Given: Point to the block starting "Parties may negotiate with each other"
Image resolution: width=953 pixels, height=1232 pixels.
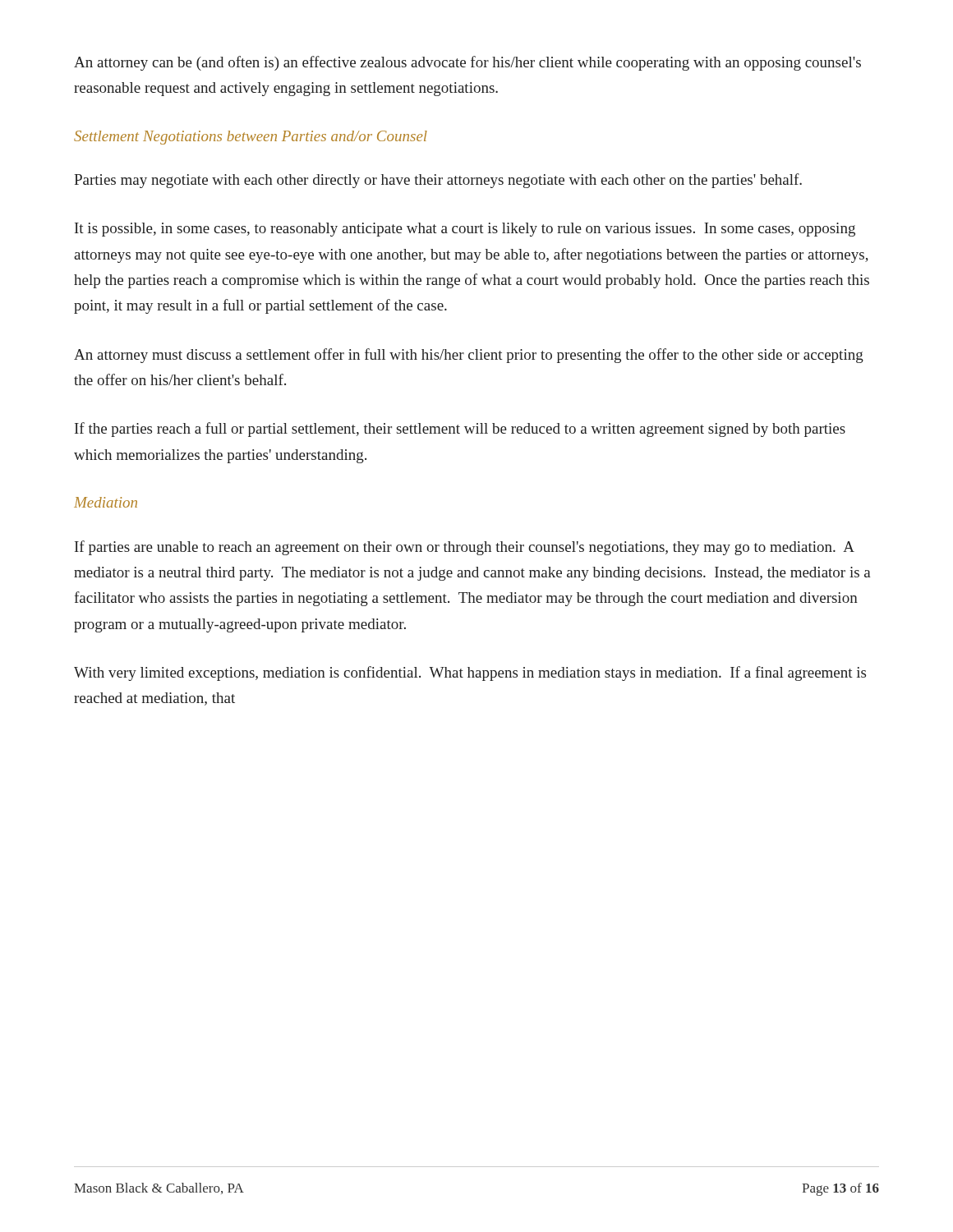Looking at the screenshot, I should click(438, 180).
